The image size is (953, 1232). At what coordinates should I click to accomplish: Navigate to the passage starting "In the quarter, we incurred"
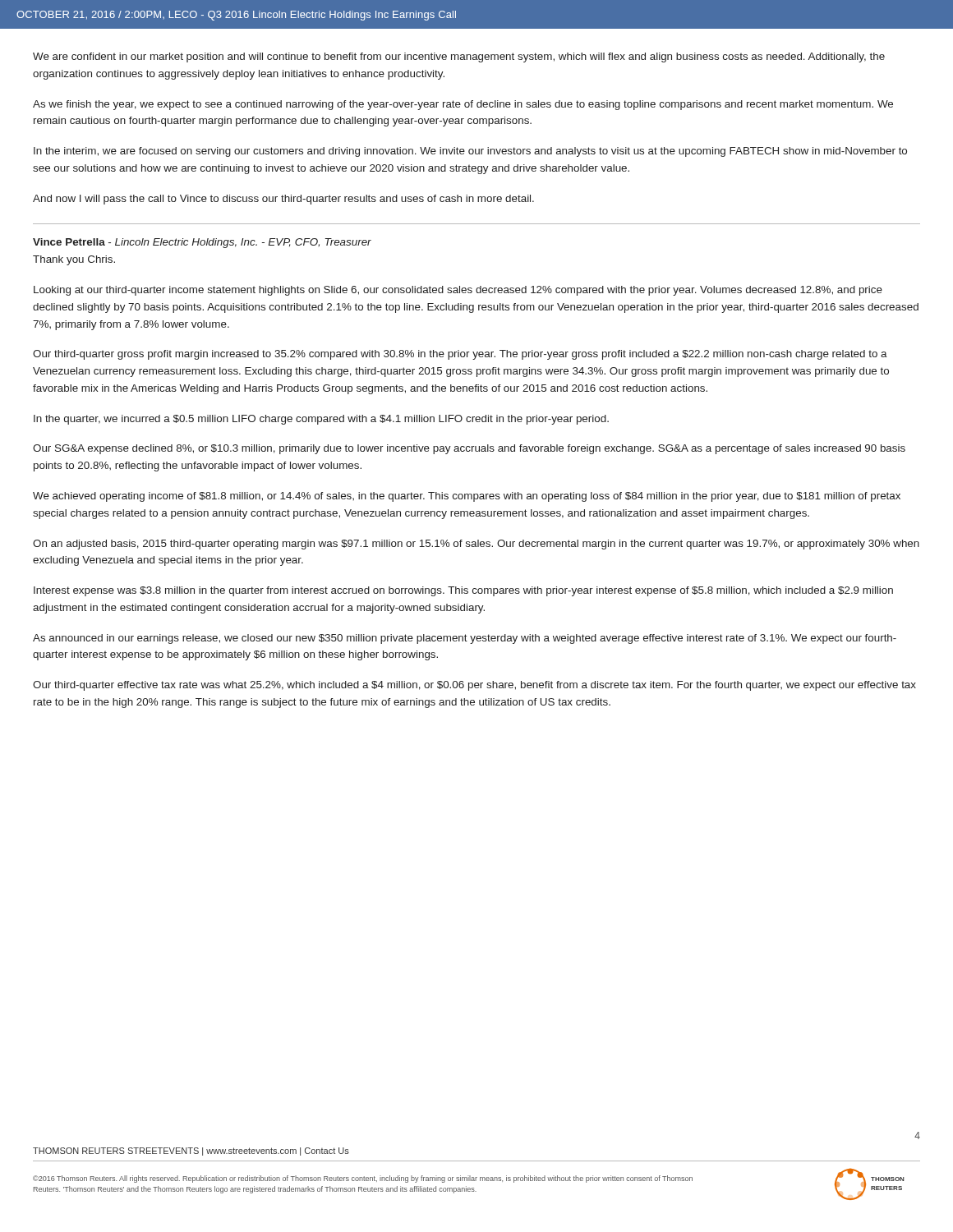click(321, 418)
